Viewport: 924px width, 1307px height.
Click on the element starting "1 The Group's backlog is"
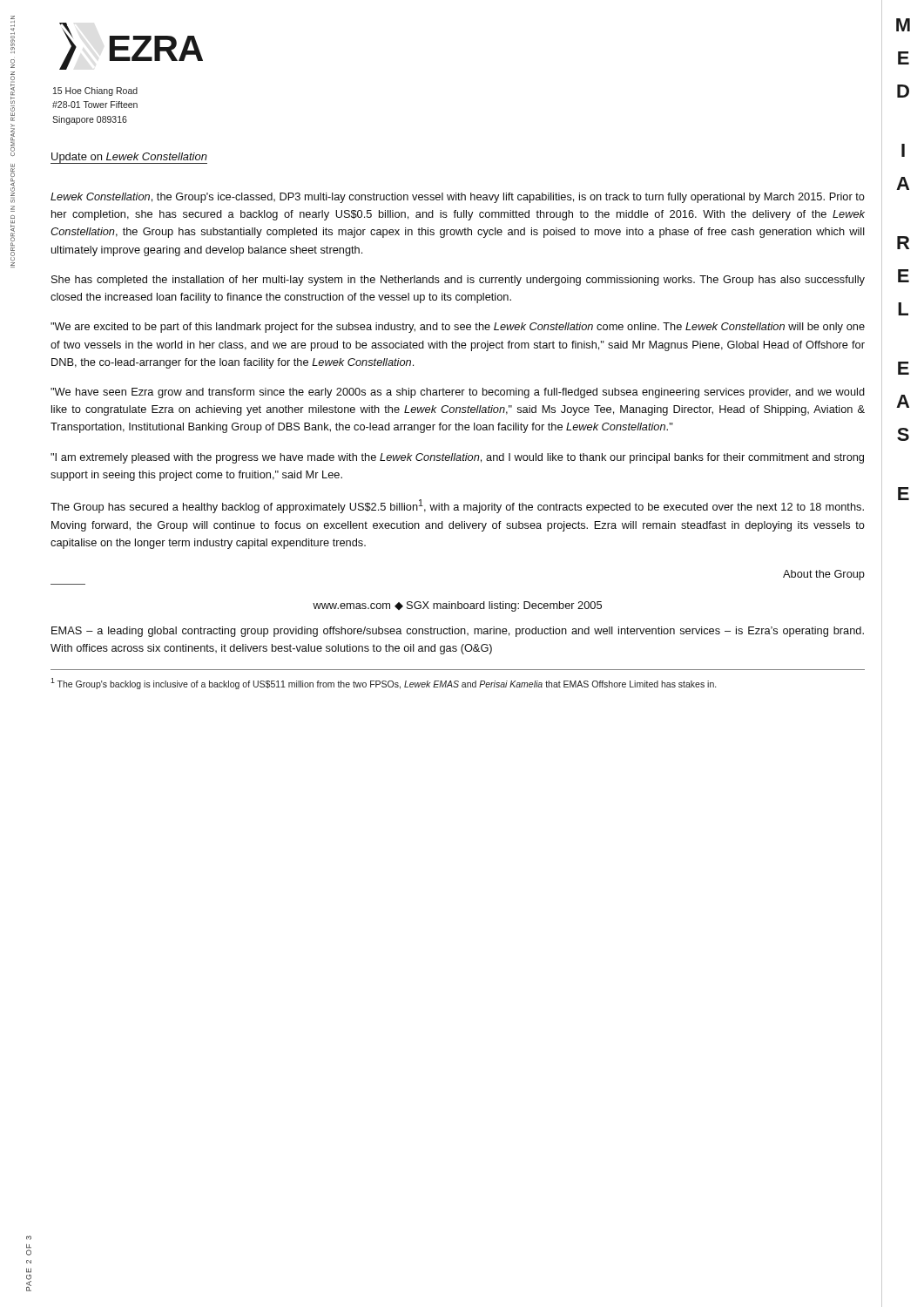pyautogui.click(x=384, y=683)
